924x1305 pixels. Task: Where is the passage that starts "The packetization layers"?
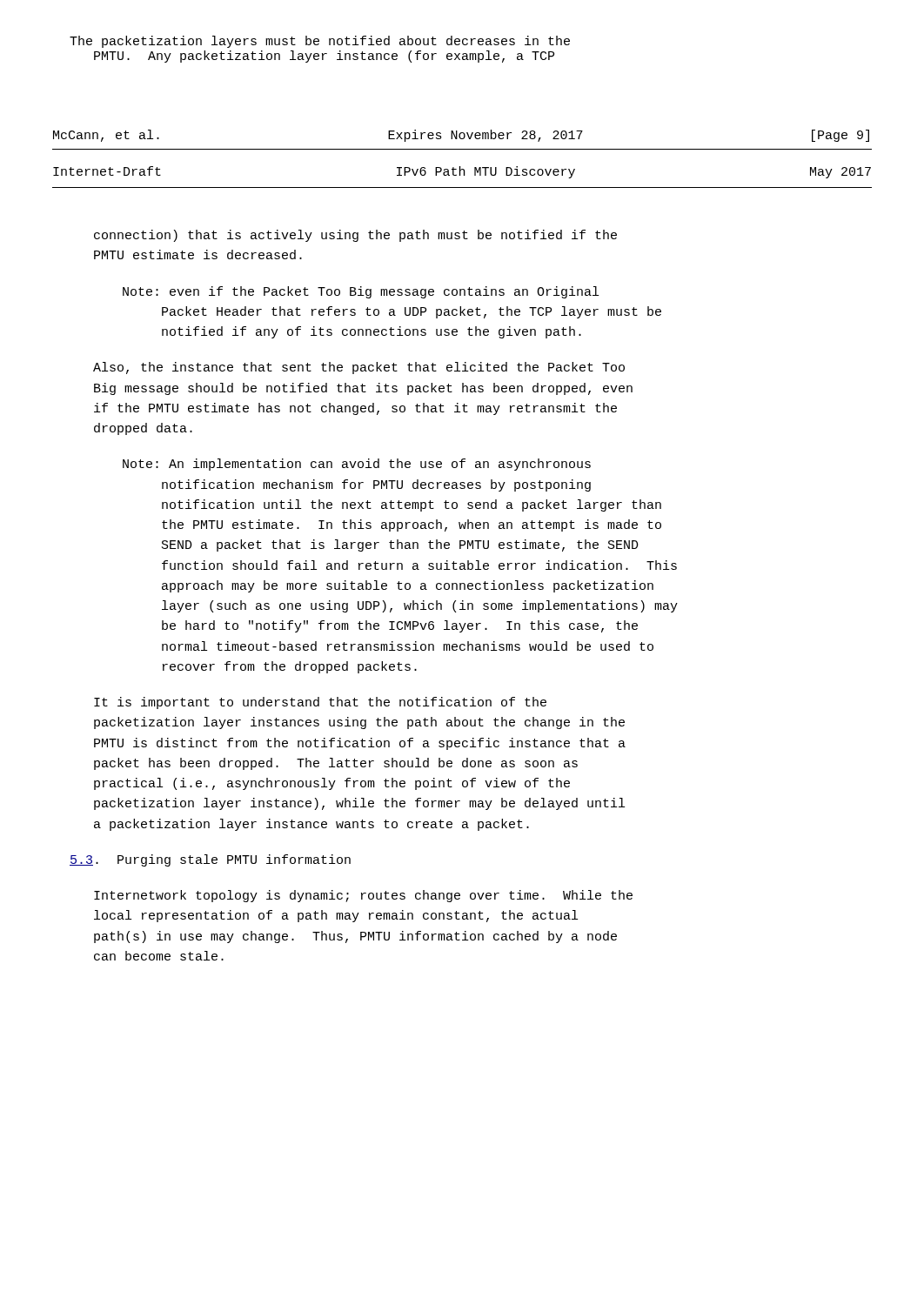coord(320,50)
